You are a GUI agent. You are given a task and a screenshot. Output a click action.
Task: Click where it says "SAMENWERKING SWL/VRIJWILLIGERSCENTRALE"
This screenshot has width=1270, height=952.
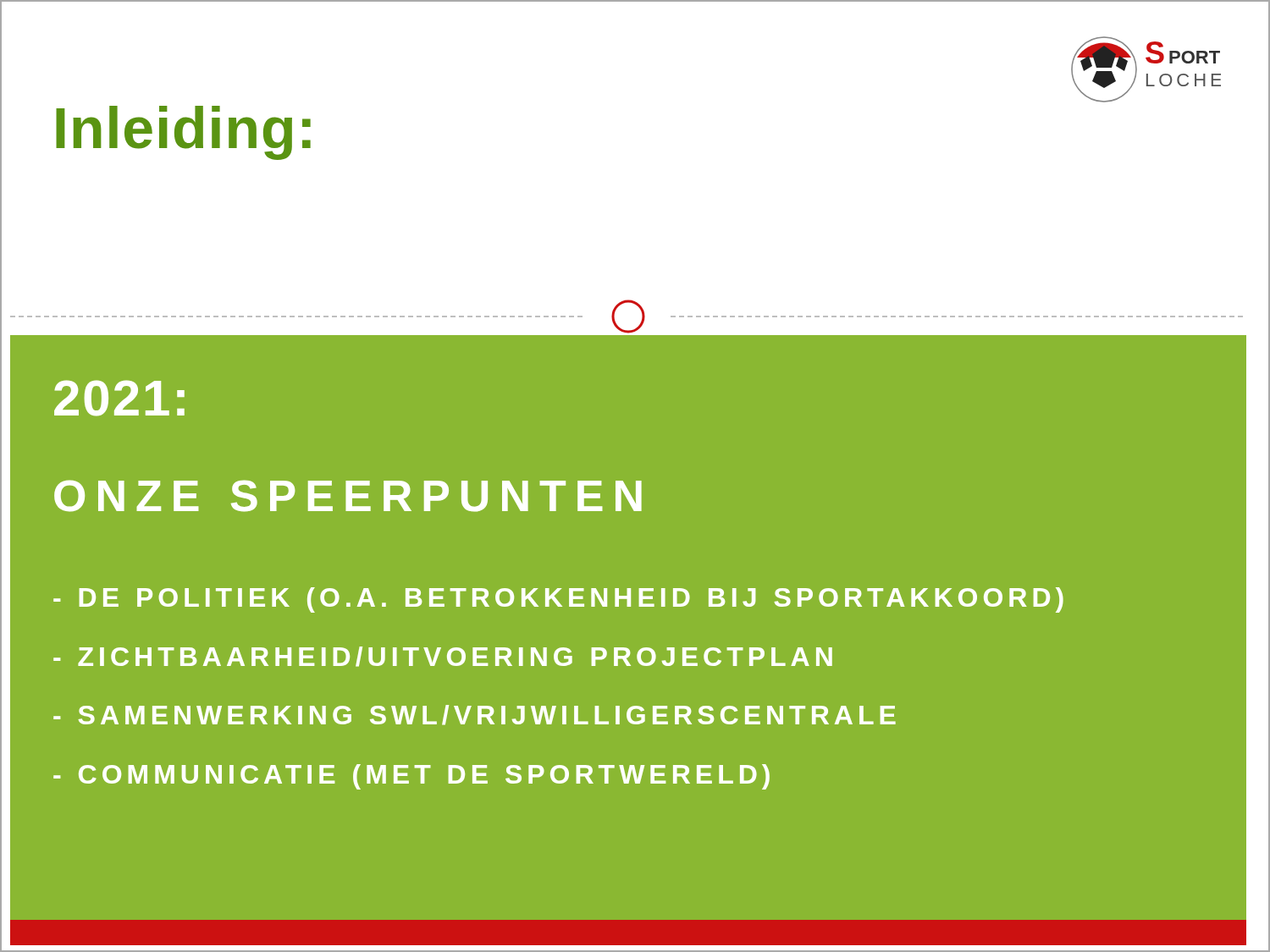coord(477,715)
